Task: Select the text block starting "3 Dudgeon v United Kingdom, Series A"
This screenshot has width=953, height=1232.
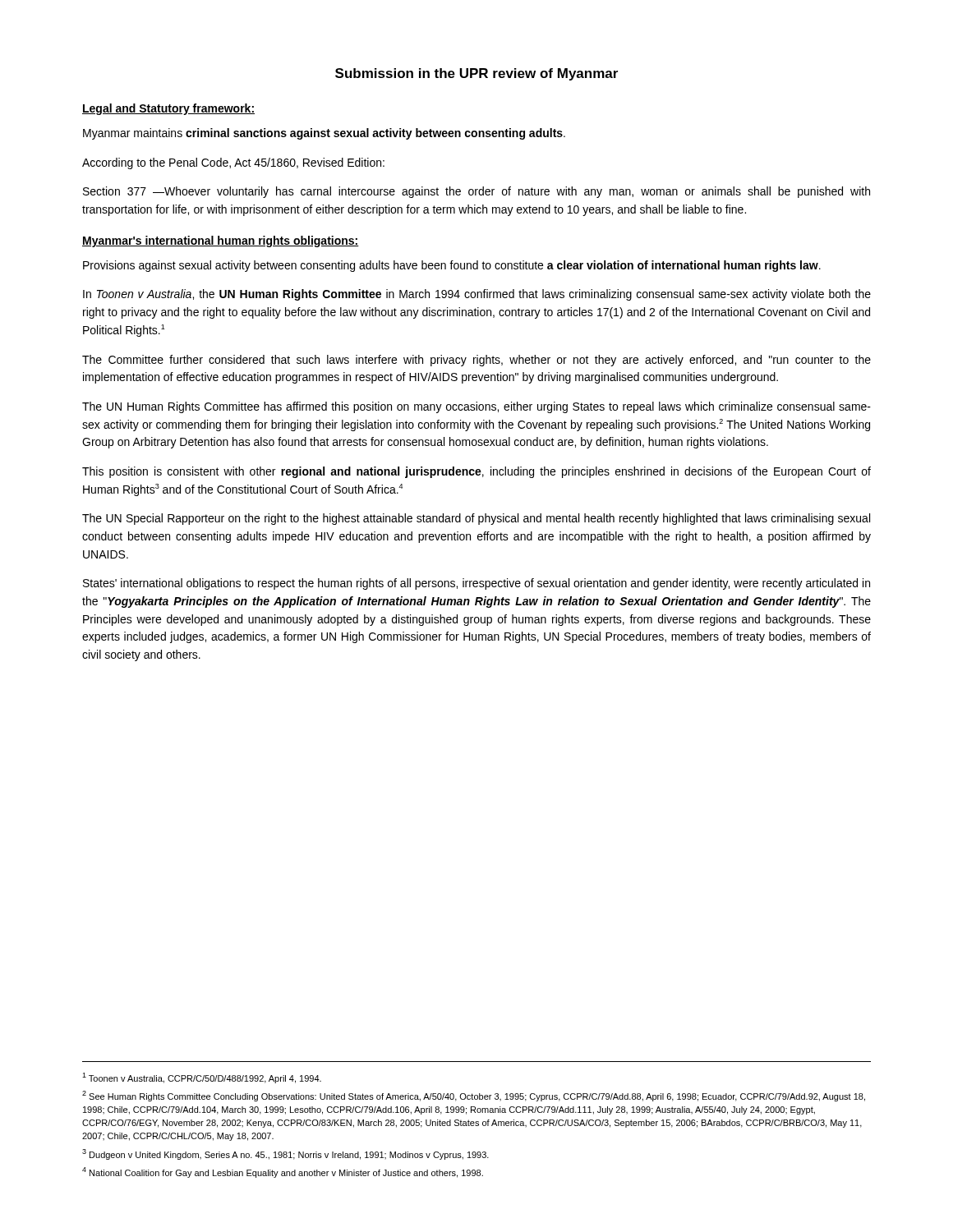Action: (286, 1153)
